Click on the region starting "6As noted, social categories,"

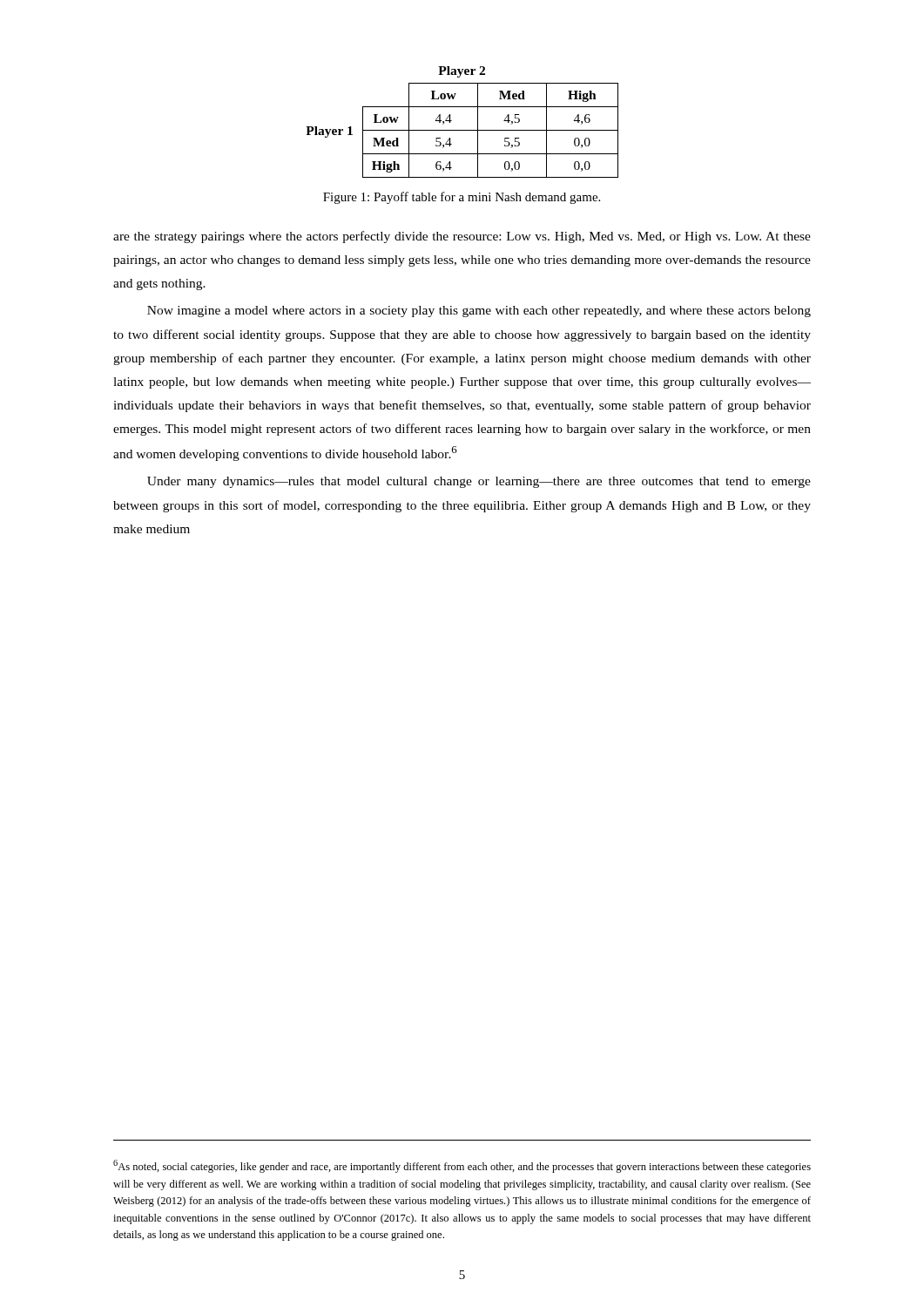tap(462, 1200)
